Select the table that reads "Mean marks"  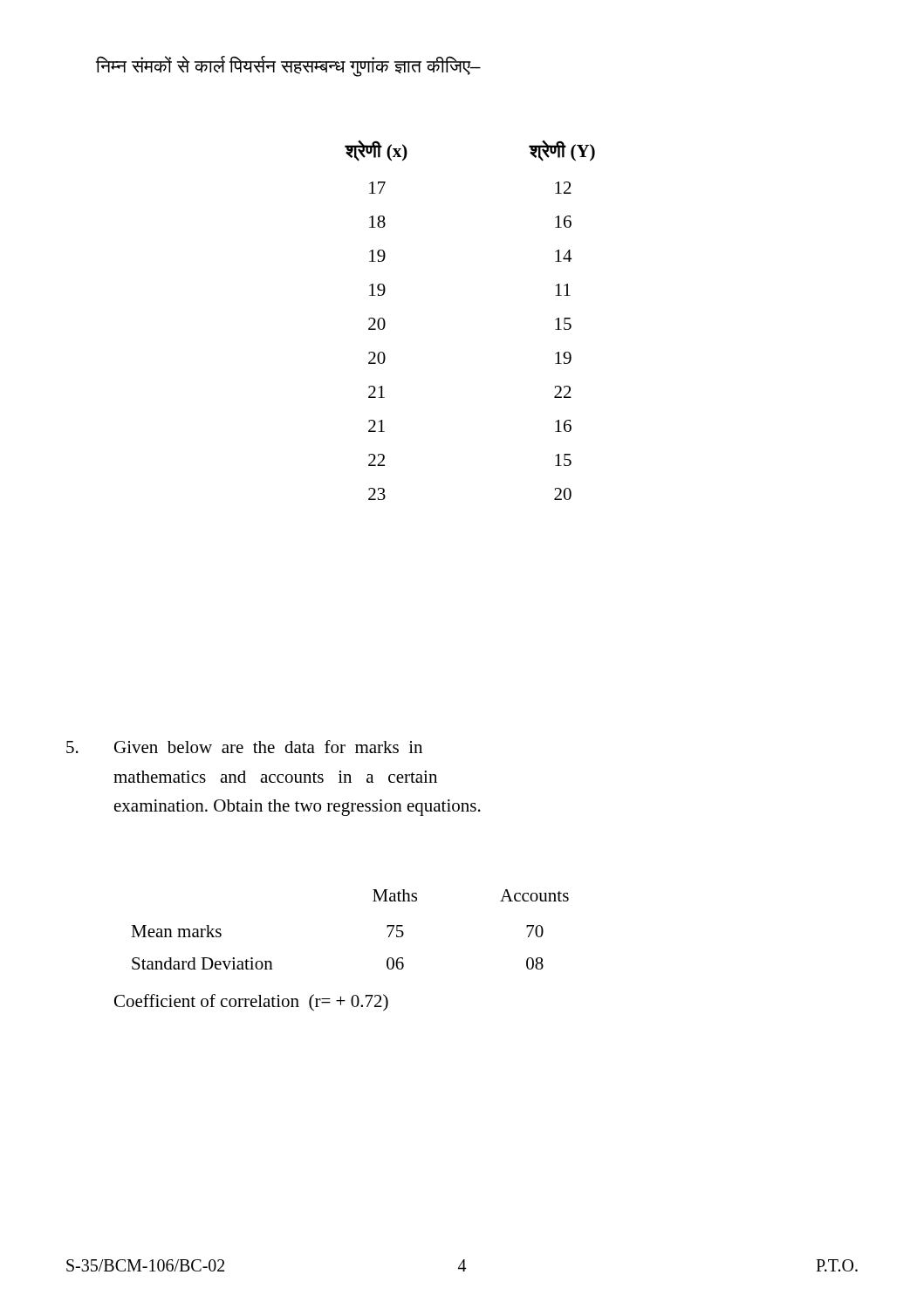[x=479, y=931]
